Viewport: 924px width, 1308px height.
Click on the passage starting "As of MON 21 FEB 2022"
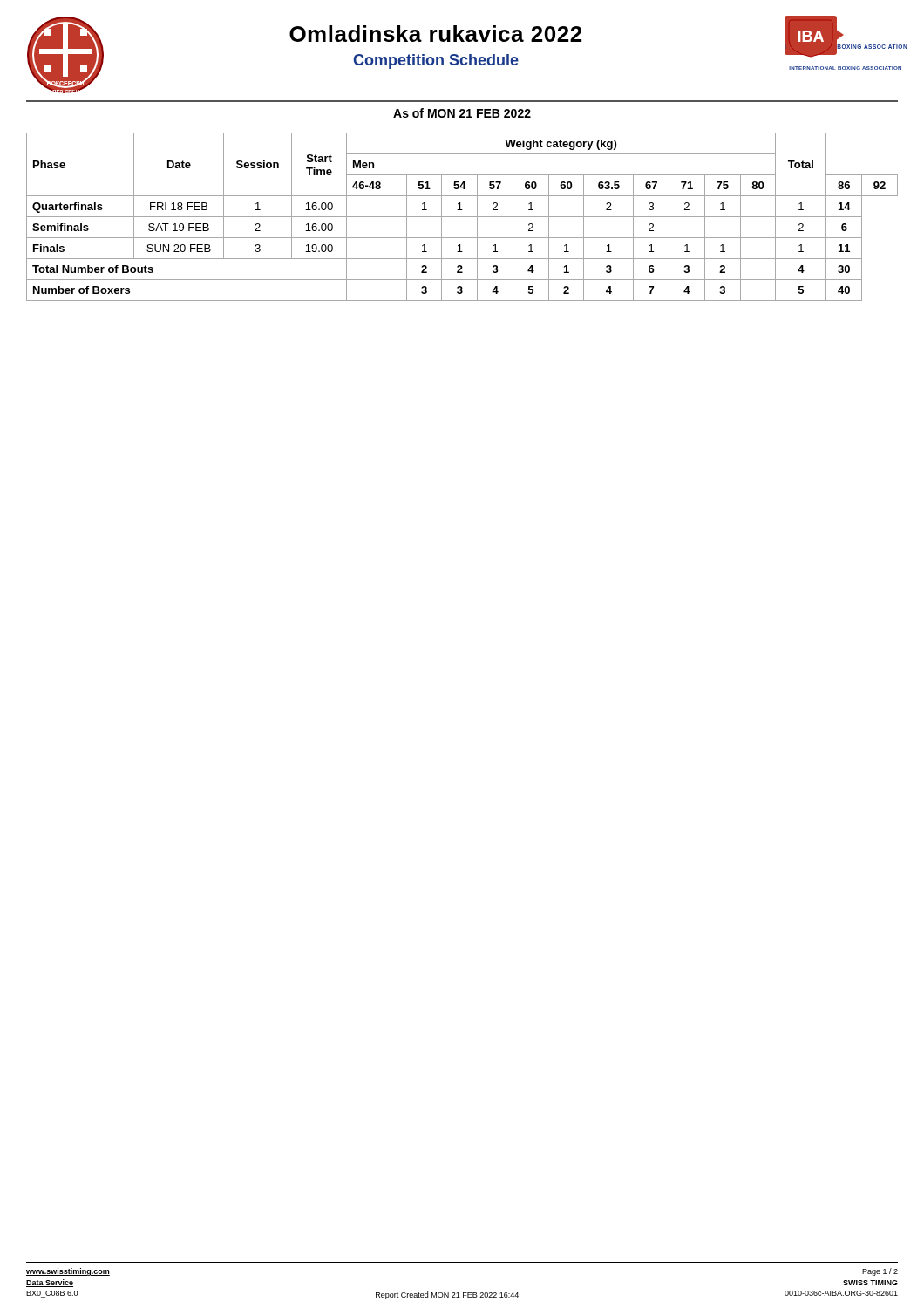pyautogui.click(x=462, y=113)
